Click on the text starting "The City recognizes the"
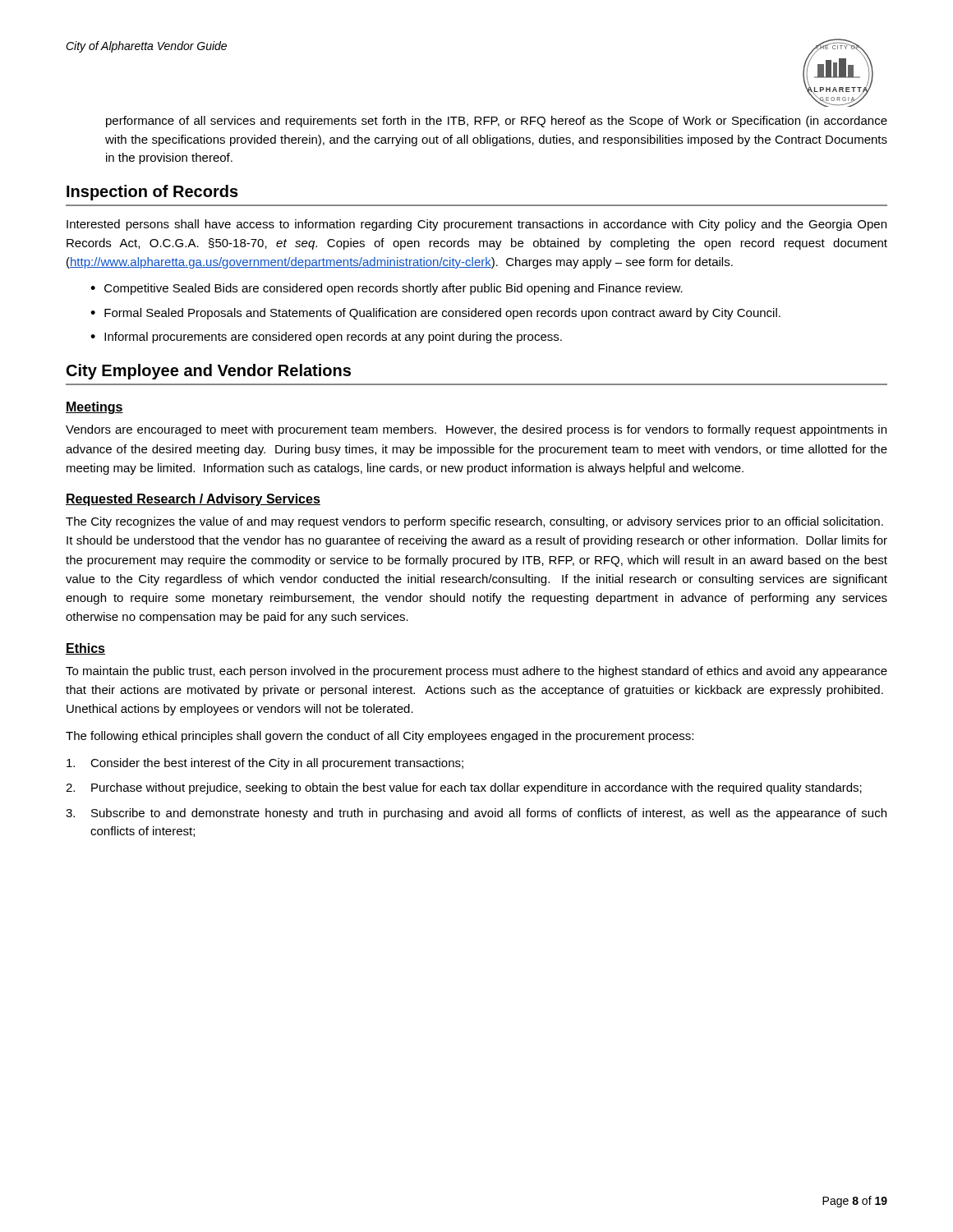This screenshot has width=953, height=1232. click(x=476, y=569)
